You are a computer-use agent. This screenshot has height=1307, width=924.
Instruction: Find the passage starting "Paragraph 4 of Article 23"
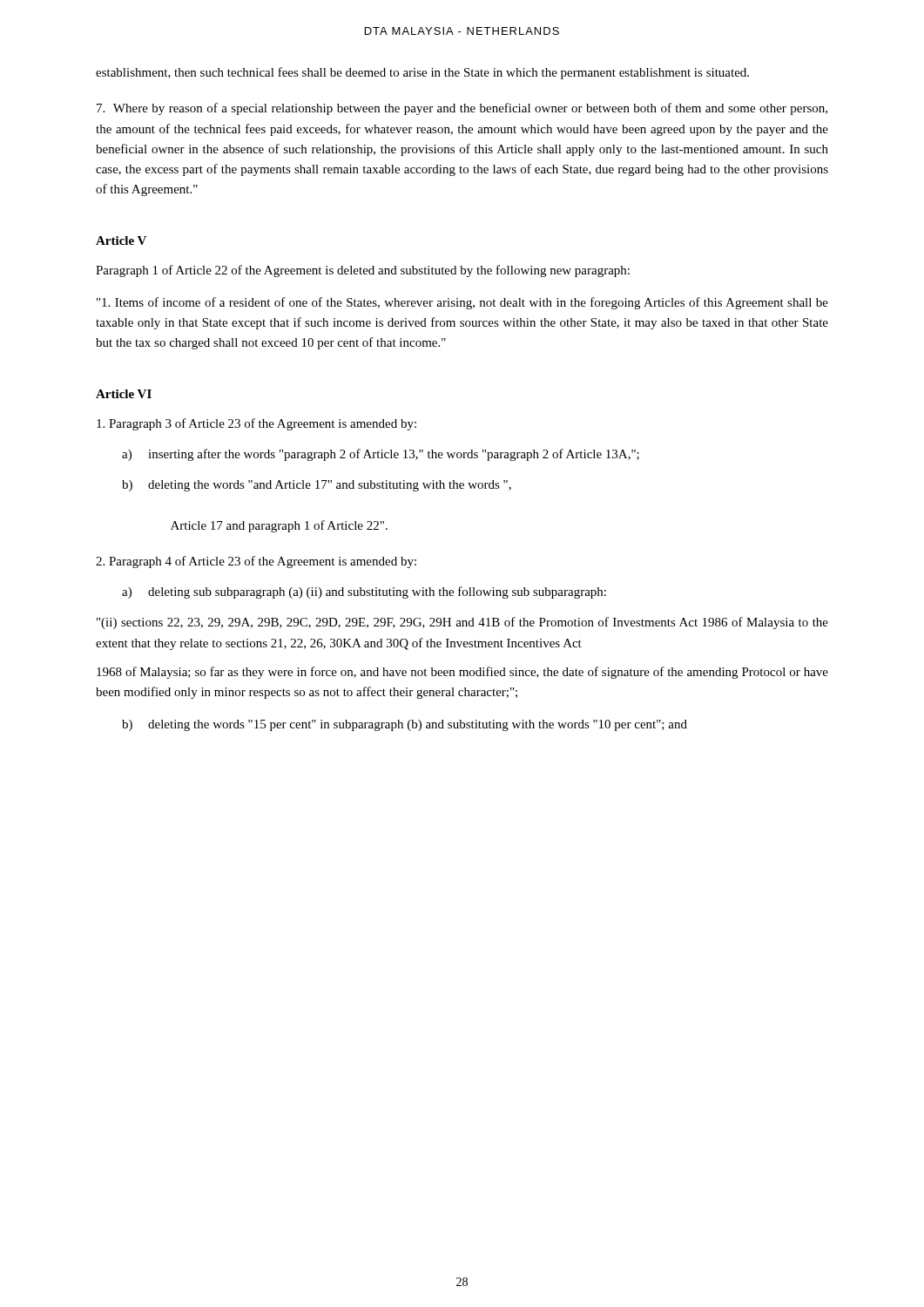coord(257,561)
